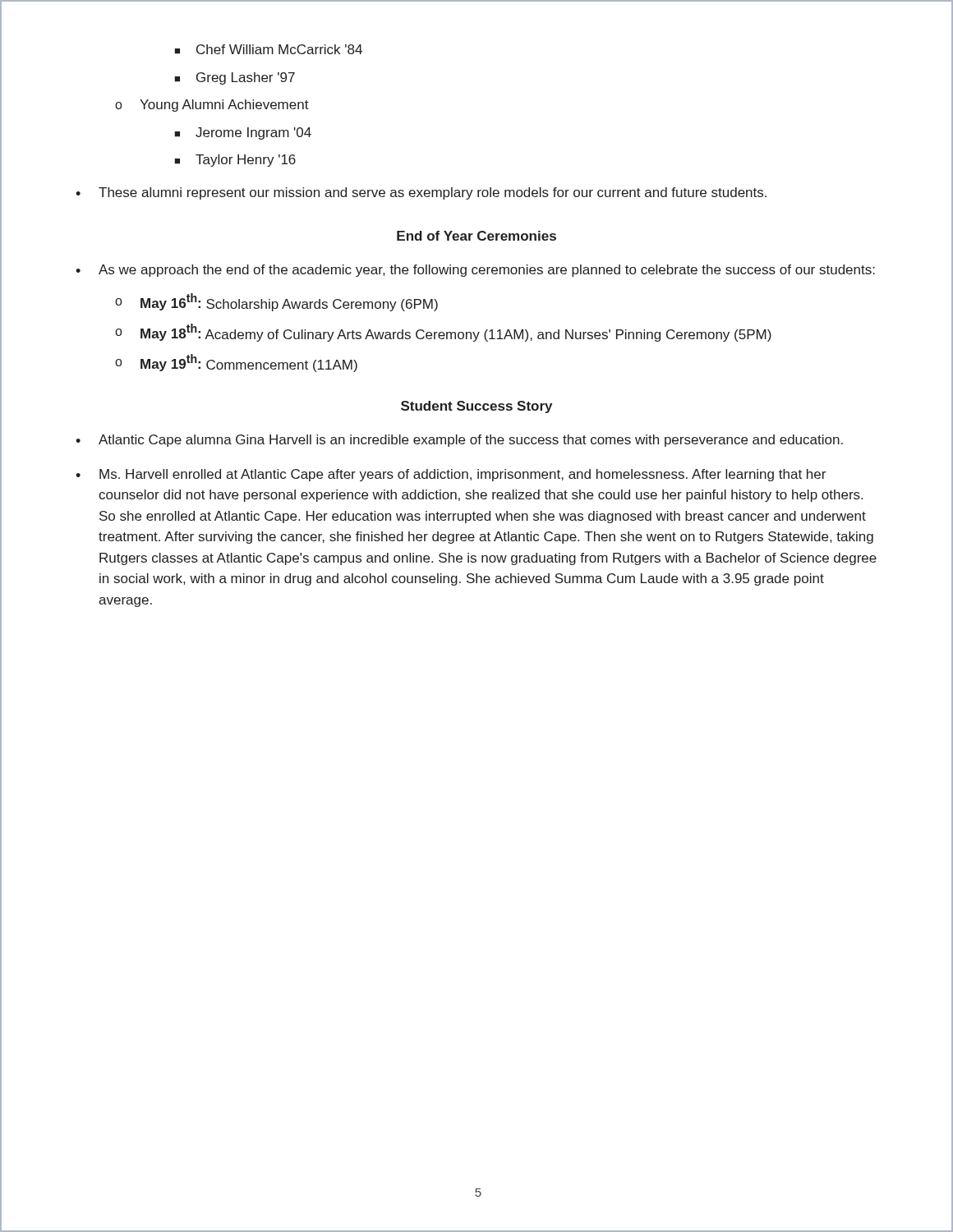953x1232 pixels.
Task: Click on the element starting "• These alumni represent"
Action: [x=476, y=193]
